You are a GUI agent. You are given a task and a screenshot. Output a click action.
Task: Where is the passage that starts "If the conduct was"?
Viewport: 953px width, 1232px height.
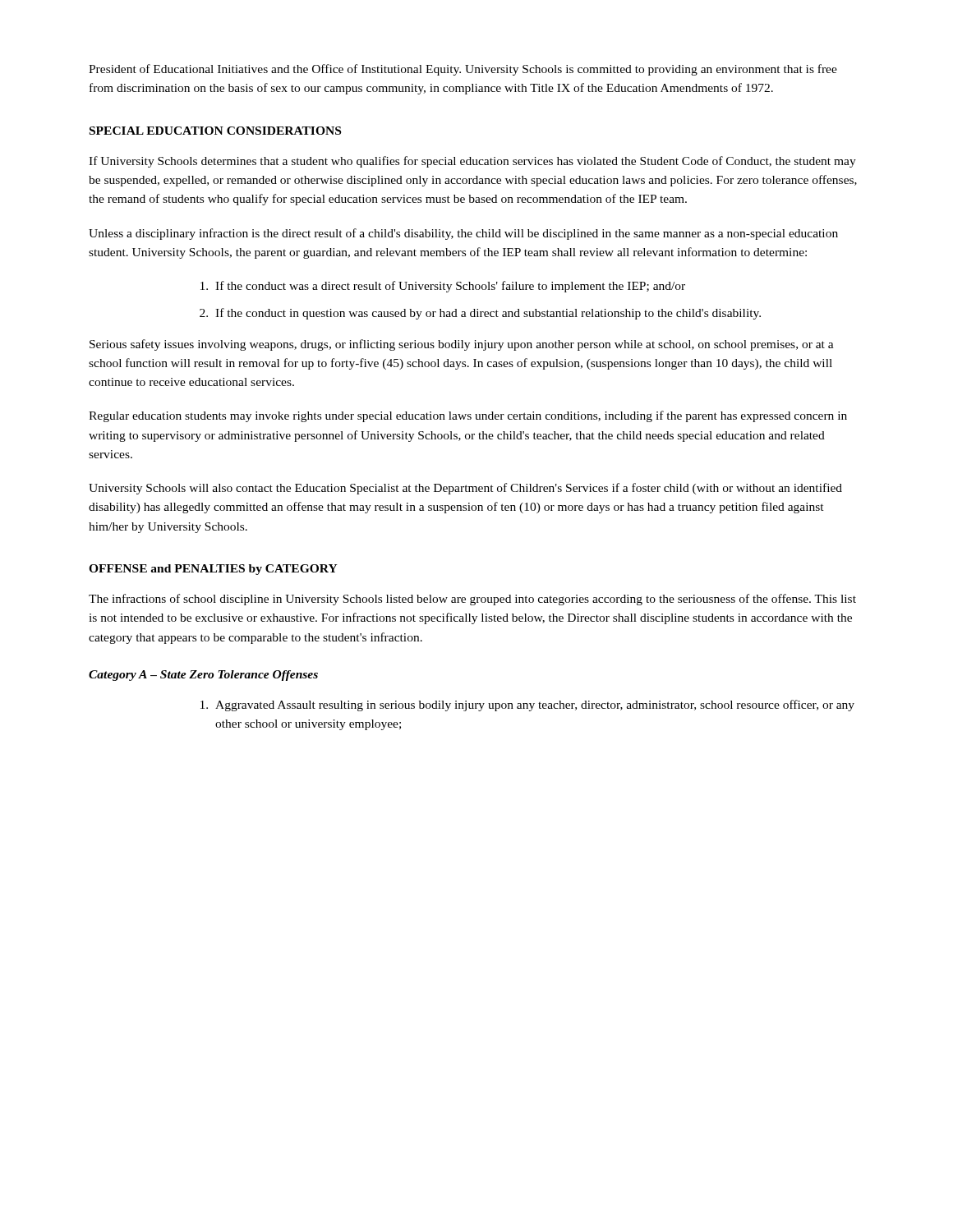point(526,286)
